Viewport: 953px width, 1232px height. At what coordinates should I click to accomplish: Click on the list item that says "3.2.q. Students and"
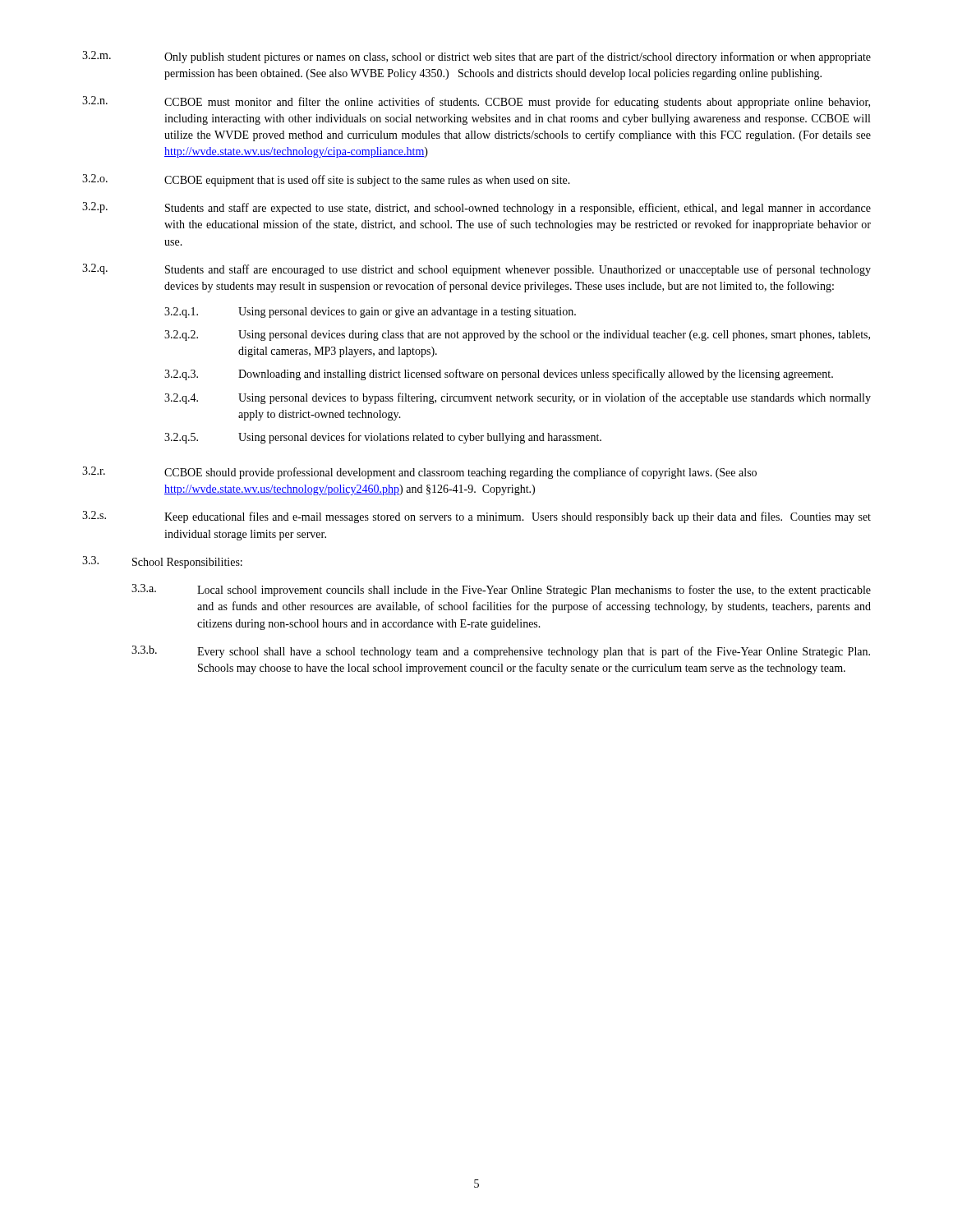point(476,270)
